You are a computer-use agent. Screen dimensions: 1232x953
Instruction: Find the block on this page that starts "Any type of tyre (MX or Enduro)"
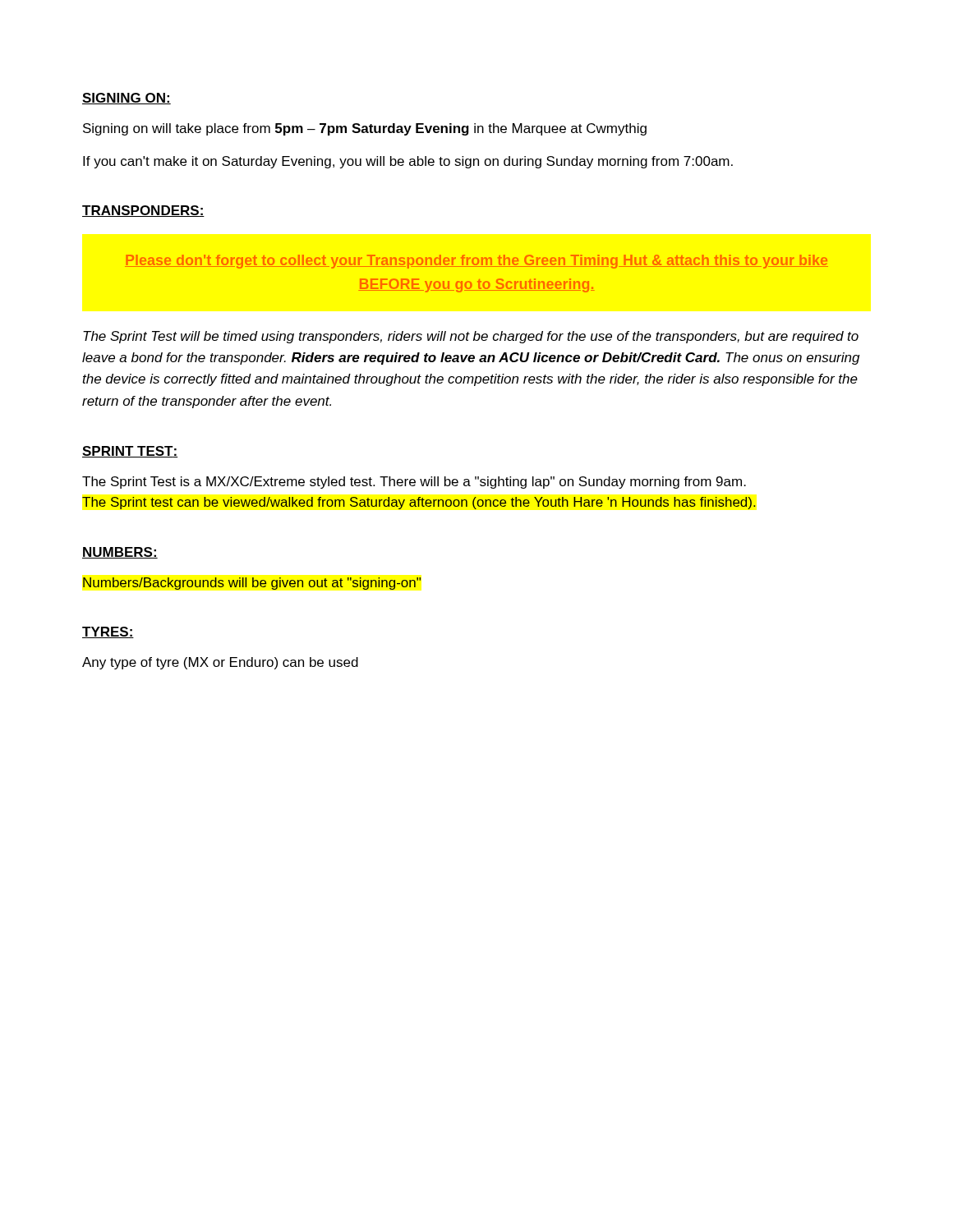tap(220, 663)
